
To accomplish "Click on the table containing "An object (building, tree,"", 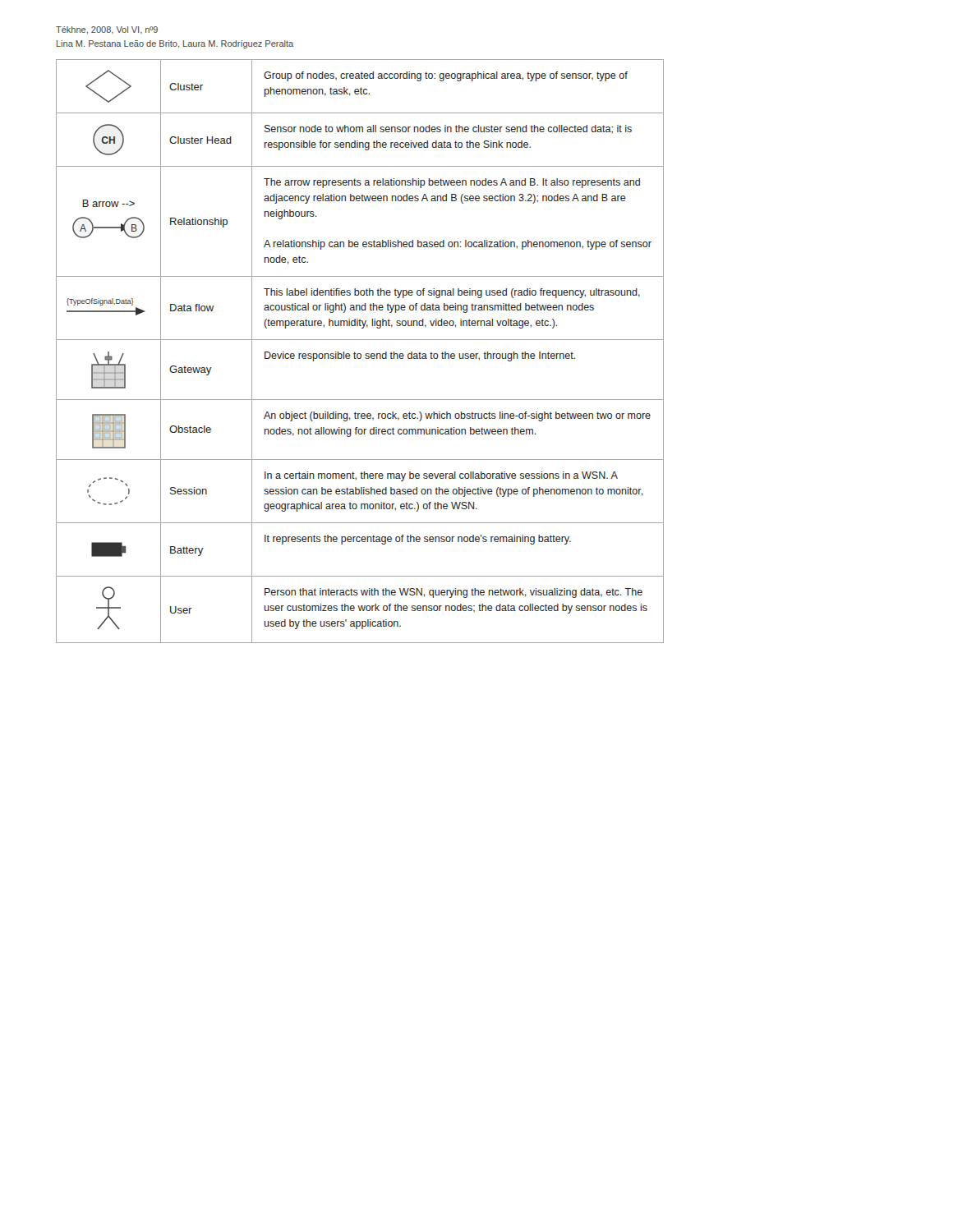I will (360, 351).
